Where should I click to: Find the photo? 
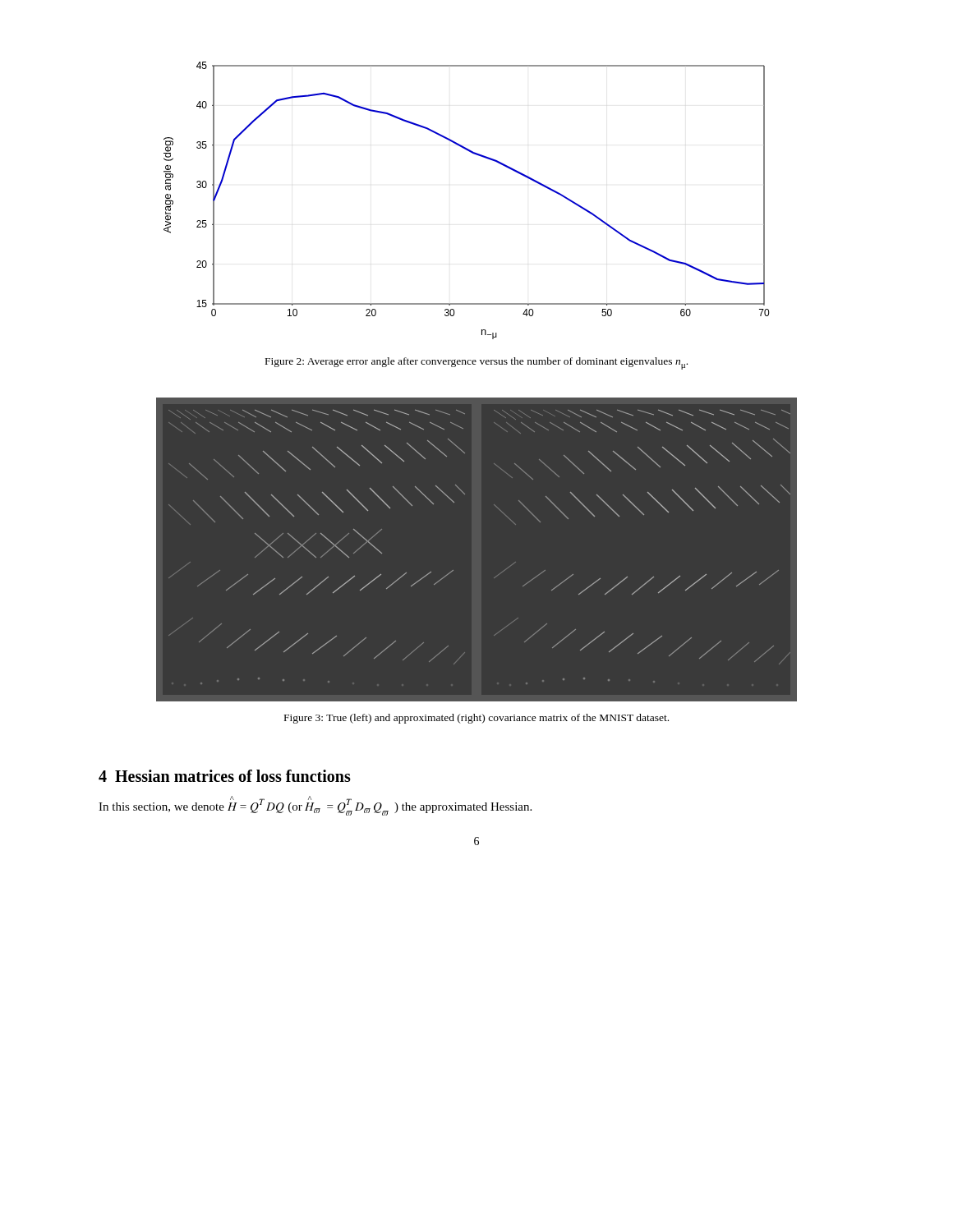pyautogui.click(x=476, y=551)
